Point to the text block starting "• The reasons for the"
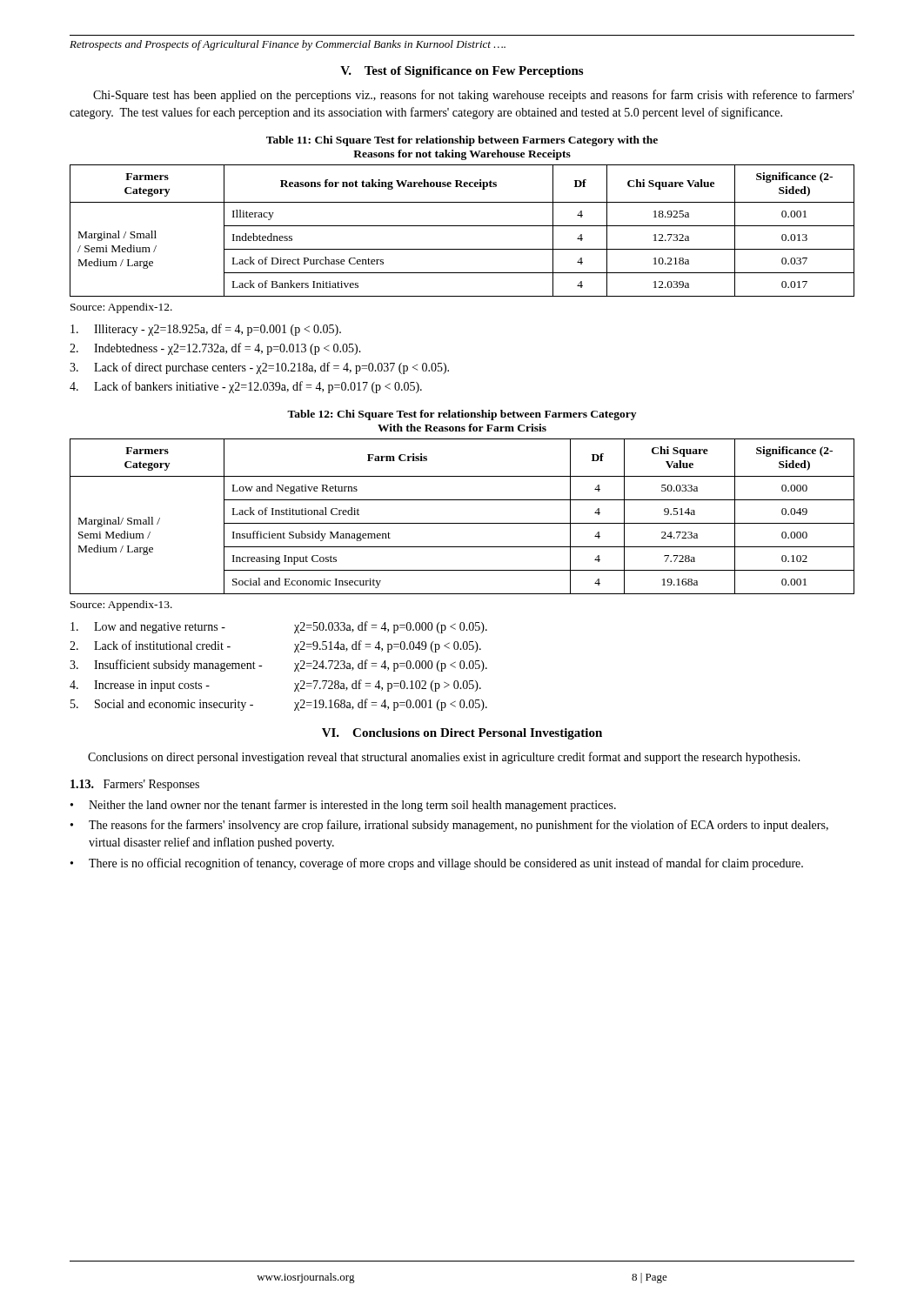Screen dimensions: 1305x924 [x=462, y=835]
